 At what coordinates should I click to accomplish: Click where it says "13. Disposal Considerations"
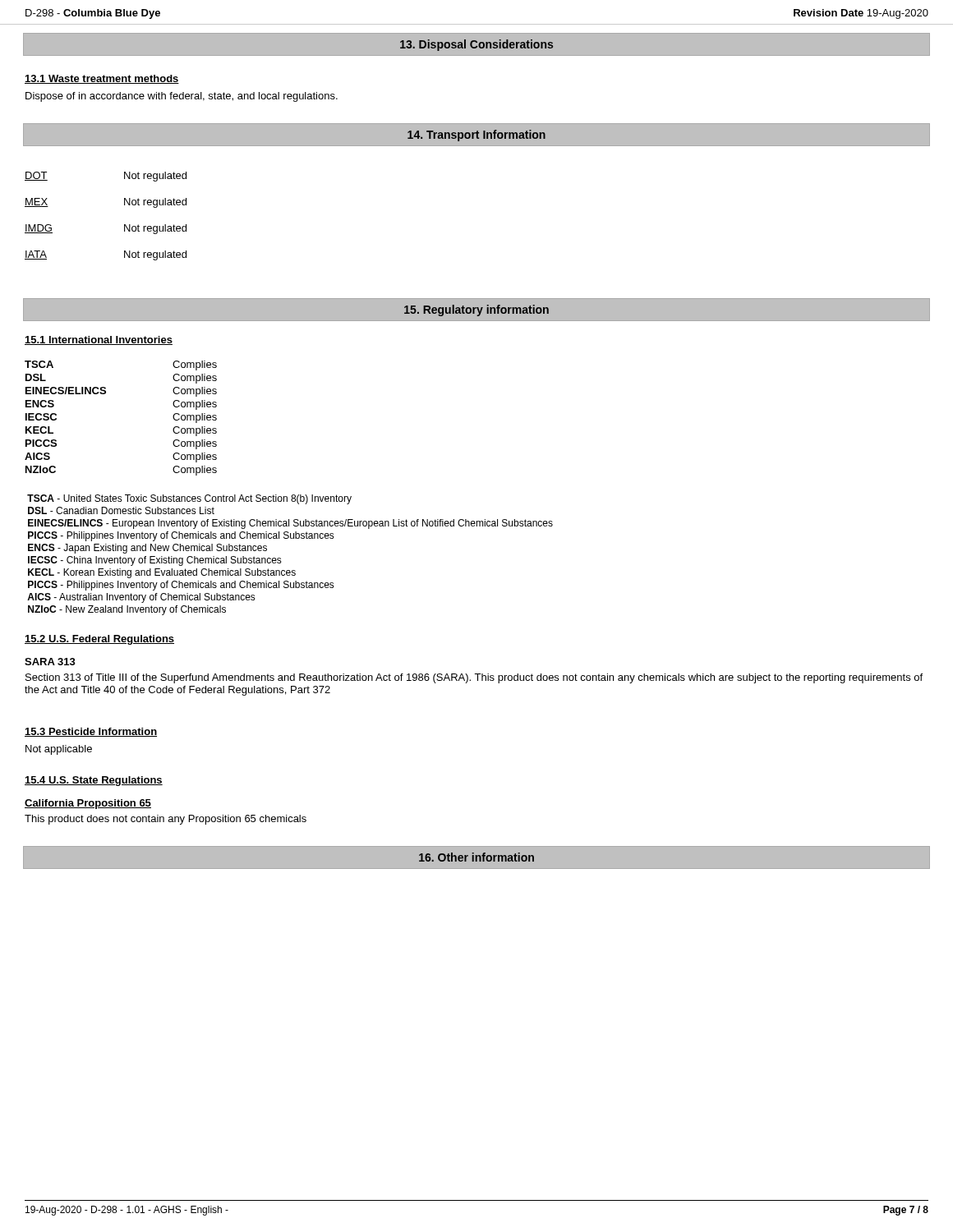[x=476, y=44]
